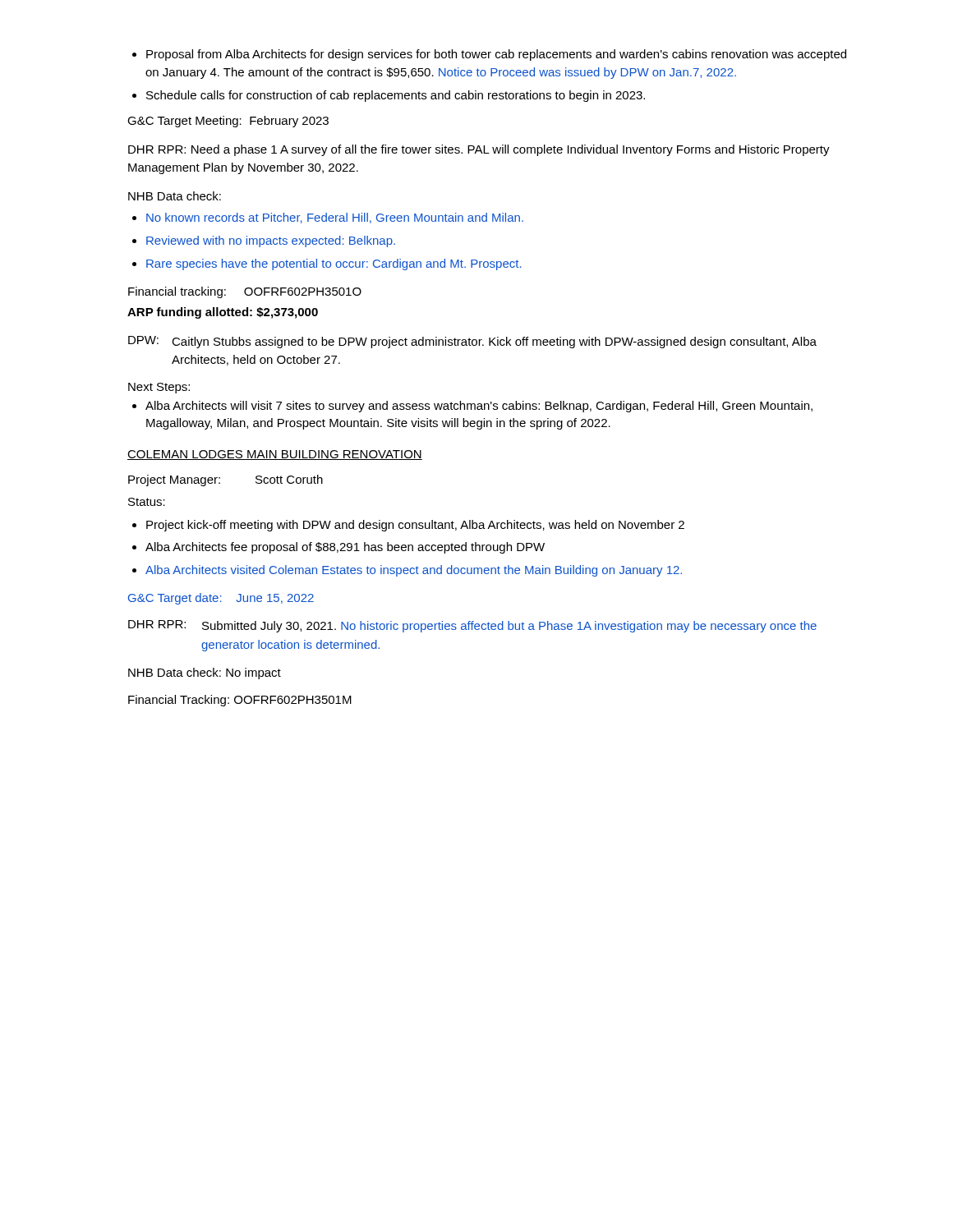Click on the text block starting "G&C Target date: June"
Viewport: 953px width, 1232px height.
(x=221, y=597)
